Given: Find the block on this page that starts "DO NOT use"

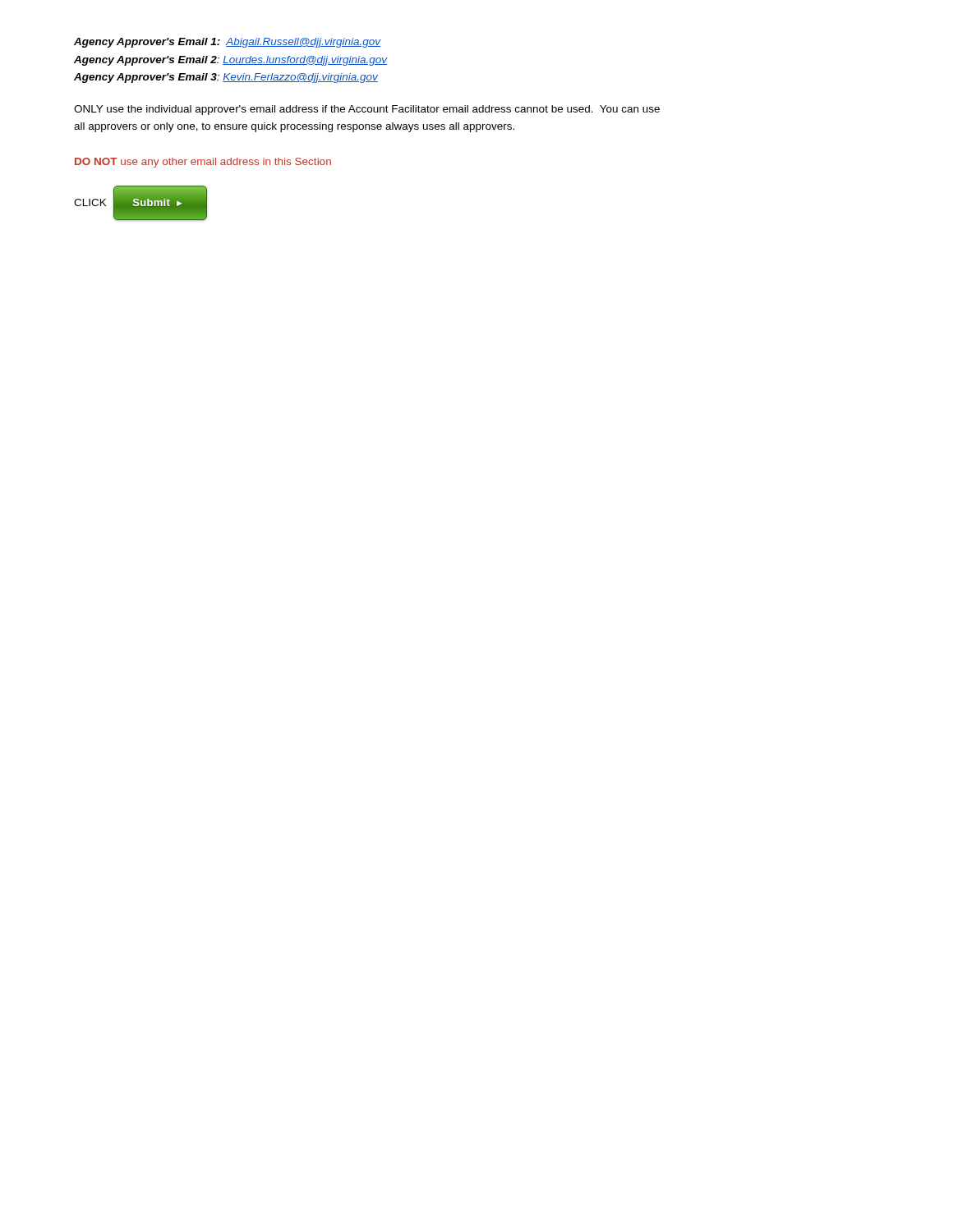Looking at the screenshot, I should [x=203, y=161].
